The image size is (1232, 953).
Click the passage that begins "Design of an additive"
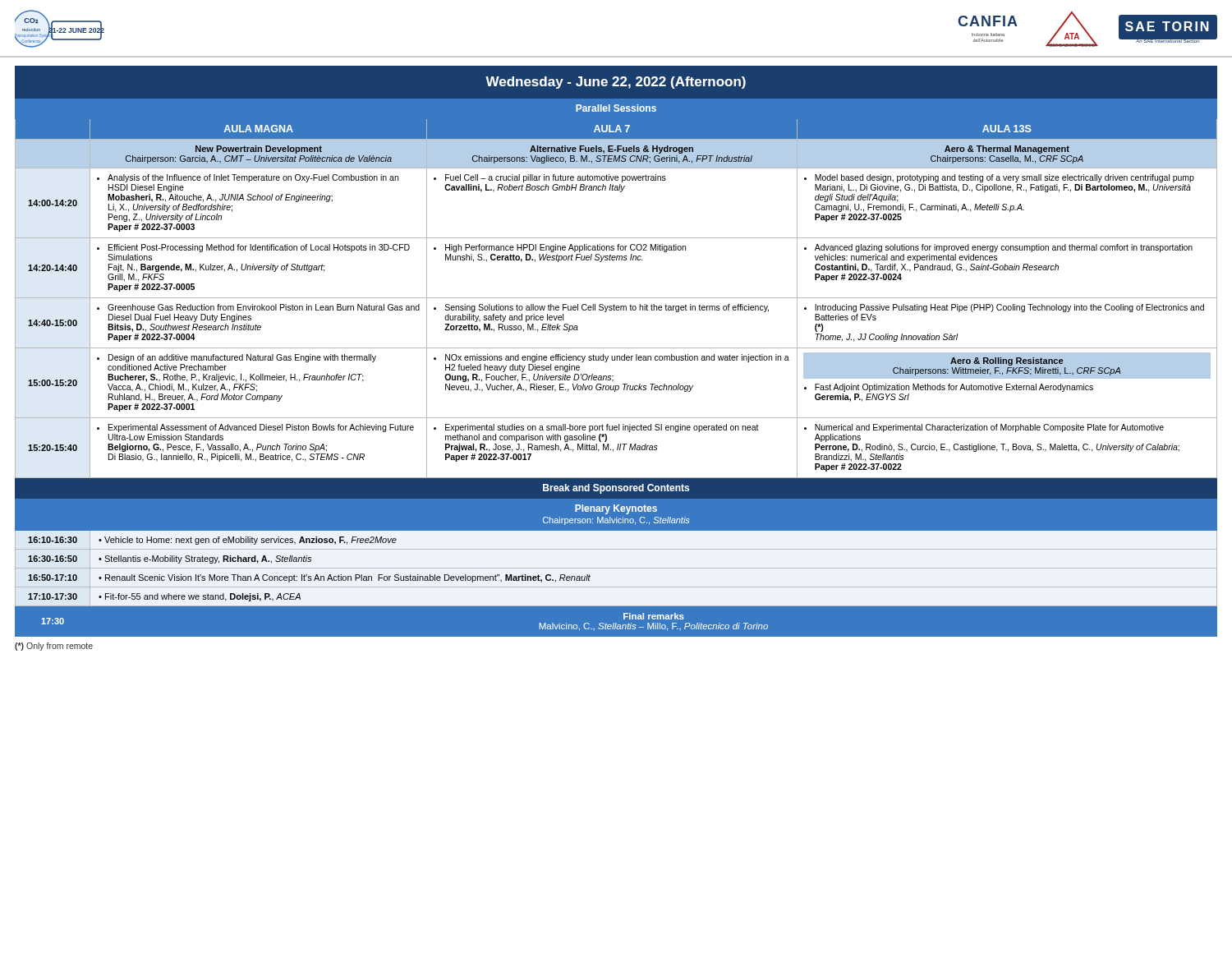258,382
